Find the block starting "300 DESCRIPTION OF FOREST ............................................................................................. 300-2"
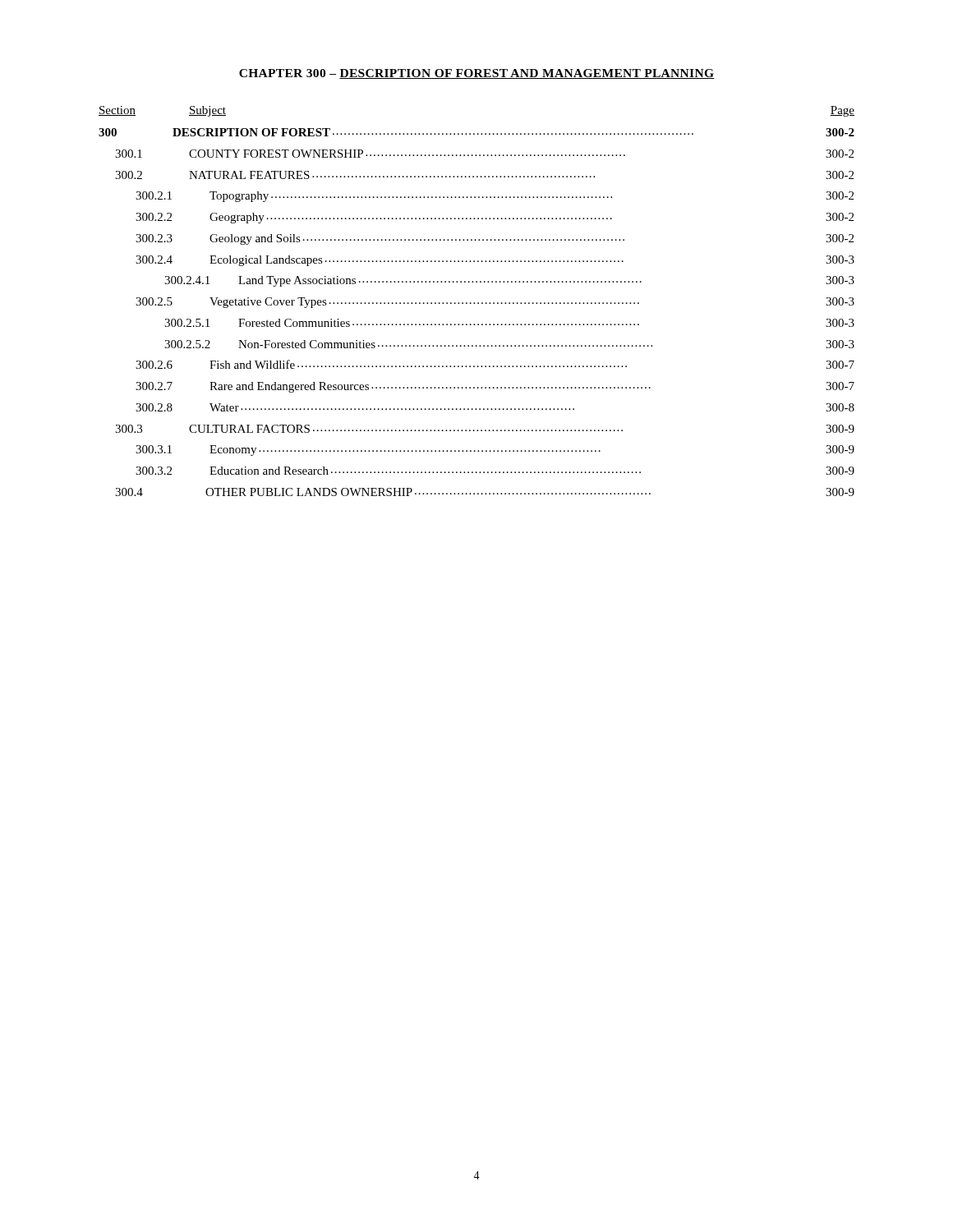 coord(476,133)
